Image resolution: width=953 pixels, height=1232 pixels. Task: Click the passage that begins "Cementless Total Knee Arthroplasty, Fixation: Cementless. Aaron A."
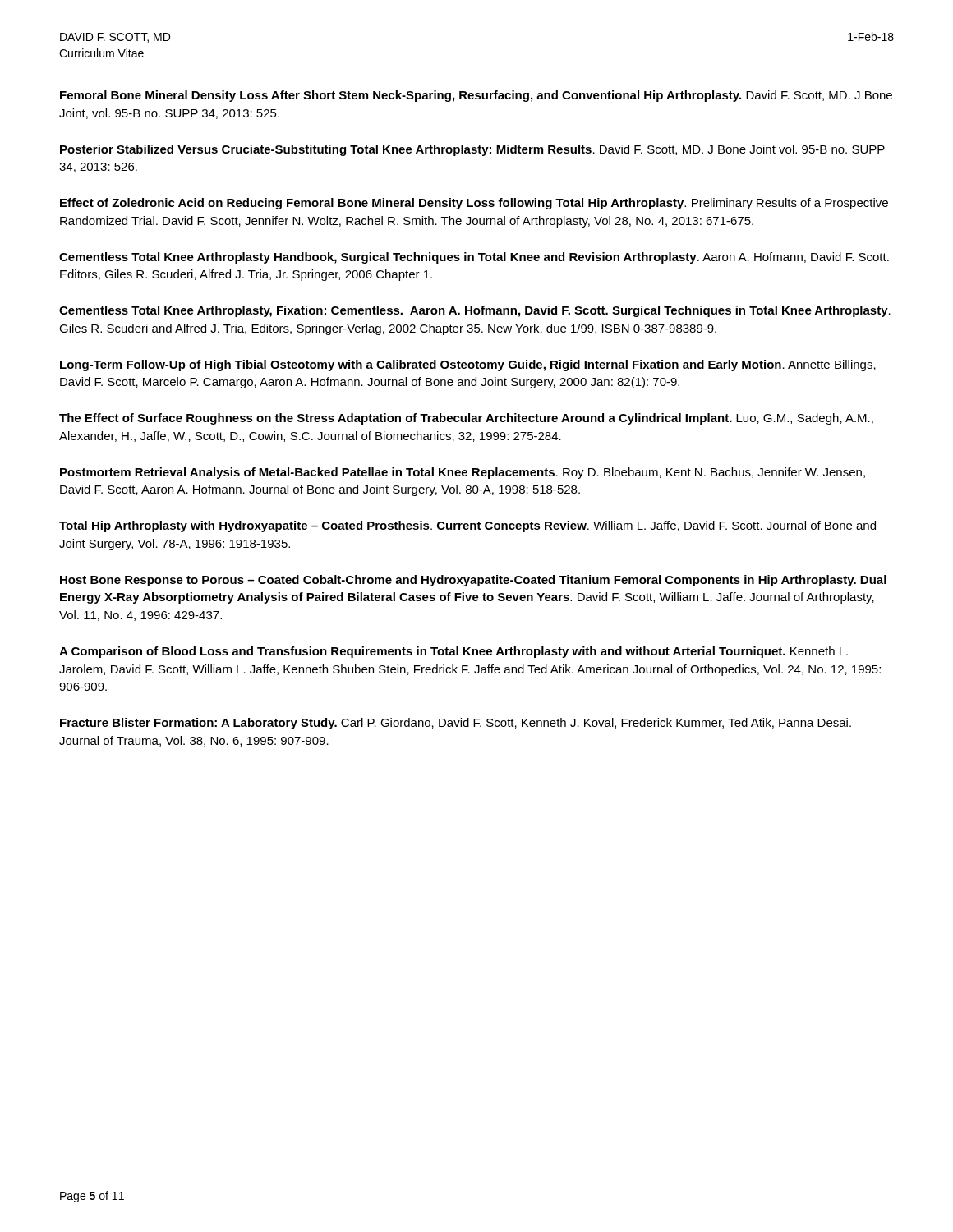(475, 319)
